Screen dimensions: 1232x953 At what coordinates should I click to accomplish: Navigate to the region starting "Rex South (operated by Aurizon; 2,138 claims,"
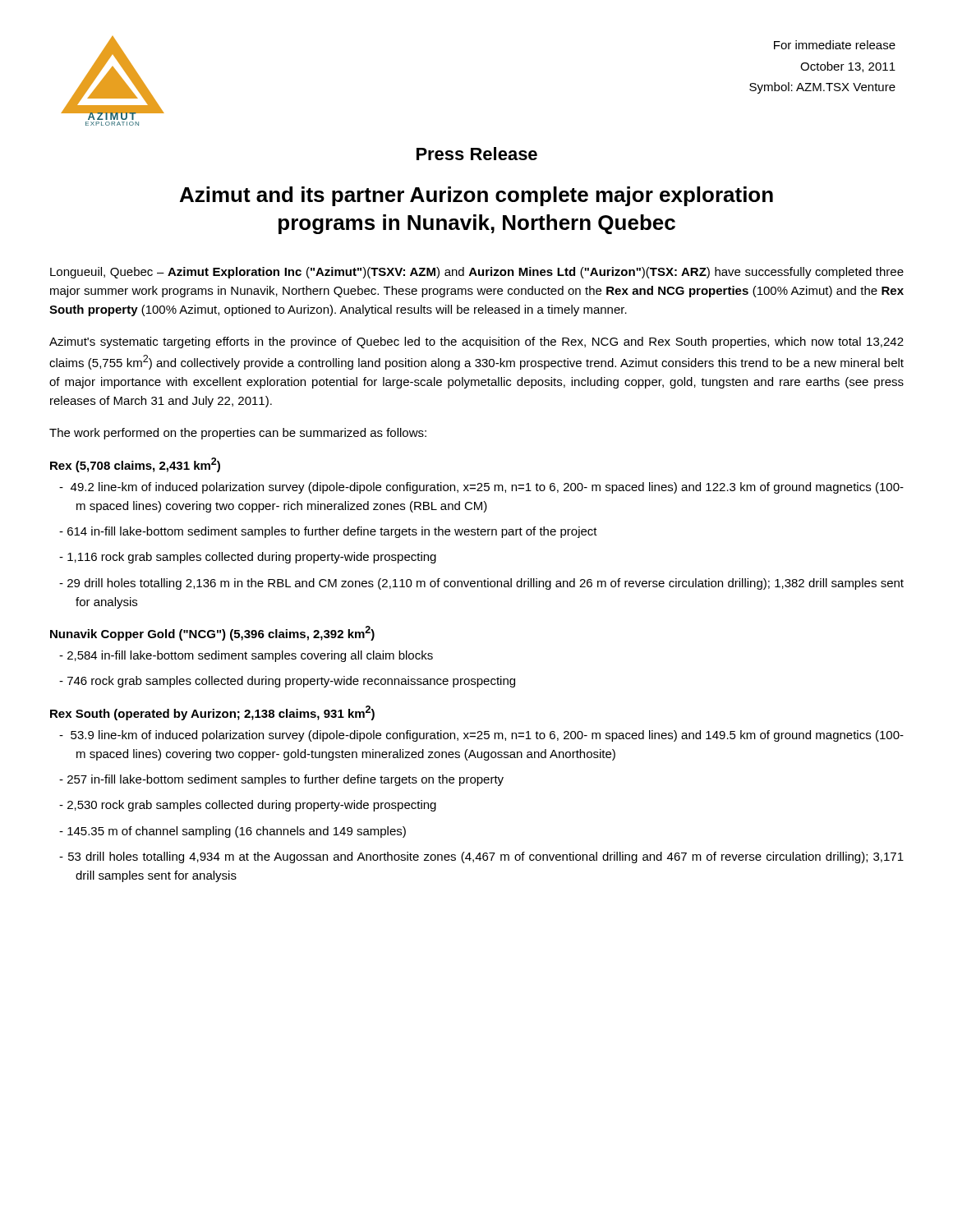point(212,712)
